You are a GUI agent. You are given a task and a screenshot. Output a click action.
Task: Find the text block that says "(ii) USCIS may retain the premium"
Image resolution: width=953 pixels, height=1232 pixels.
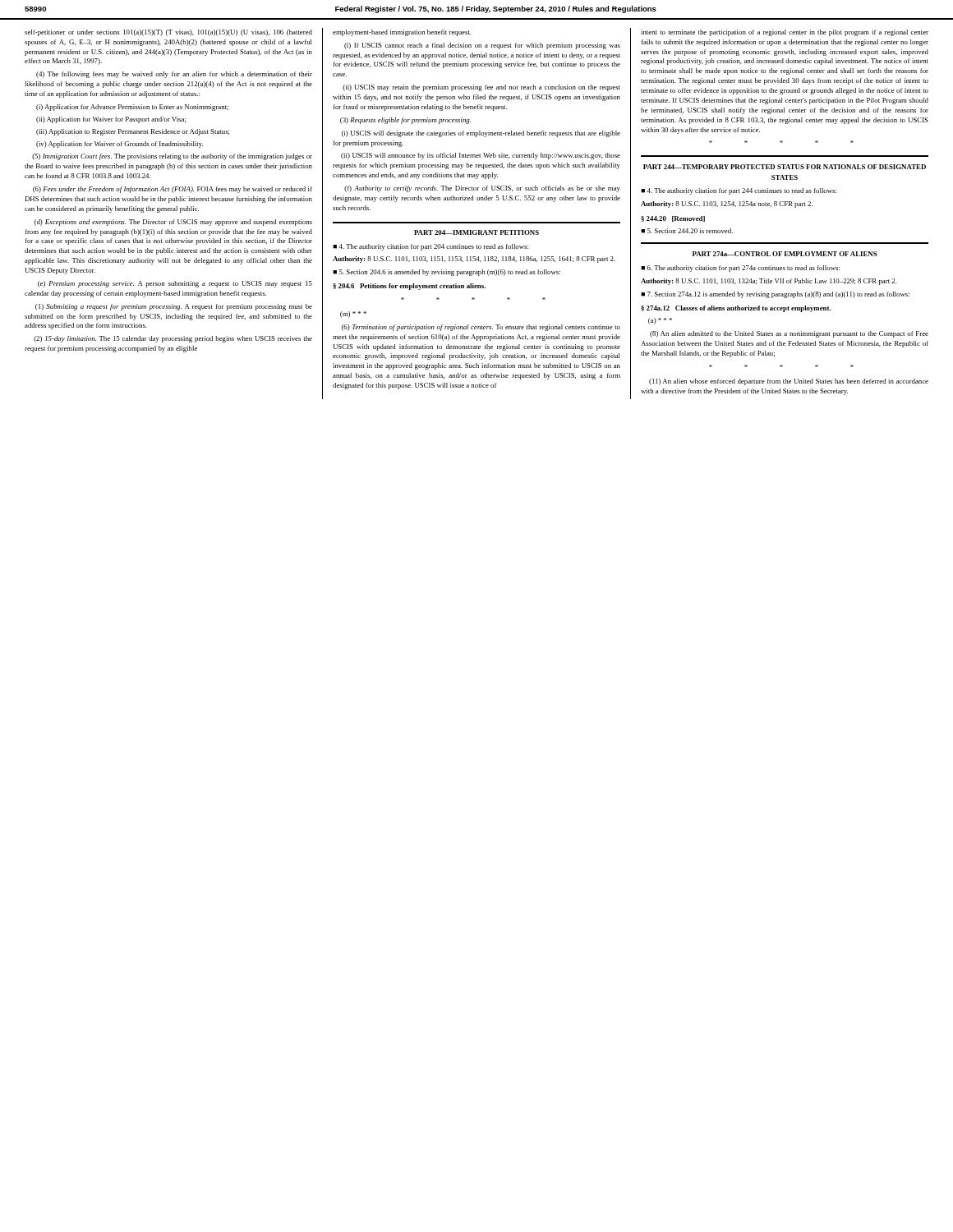click(x=476, y=97)
